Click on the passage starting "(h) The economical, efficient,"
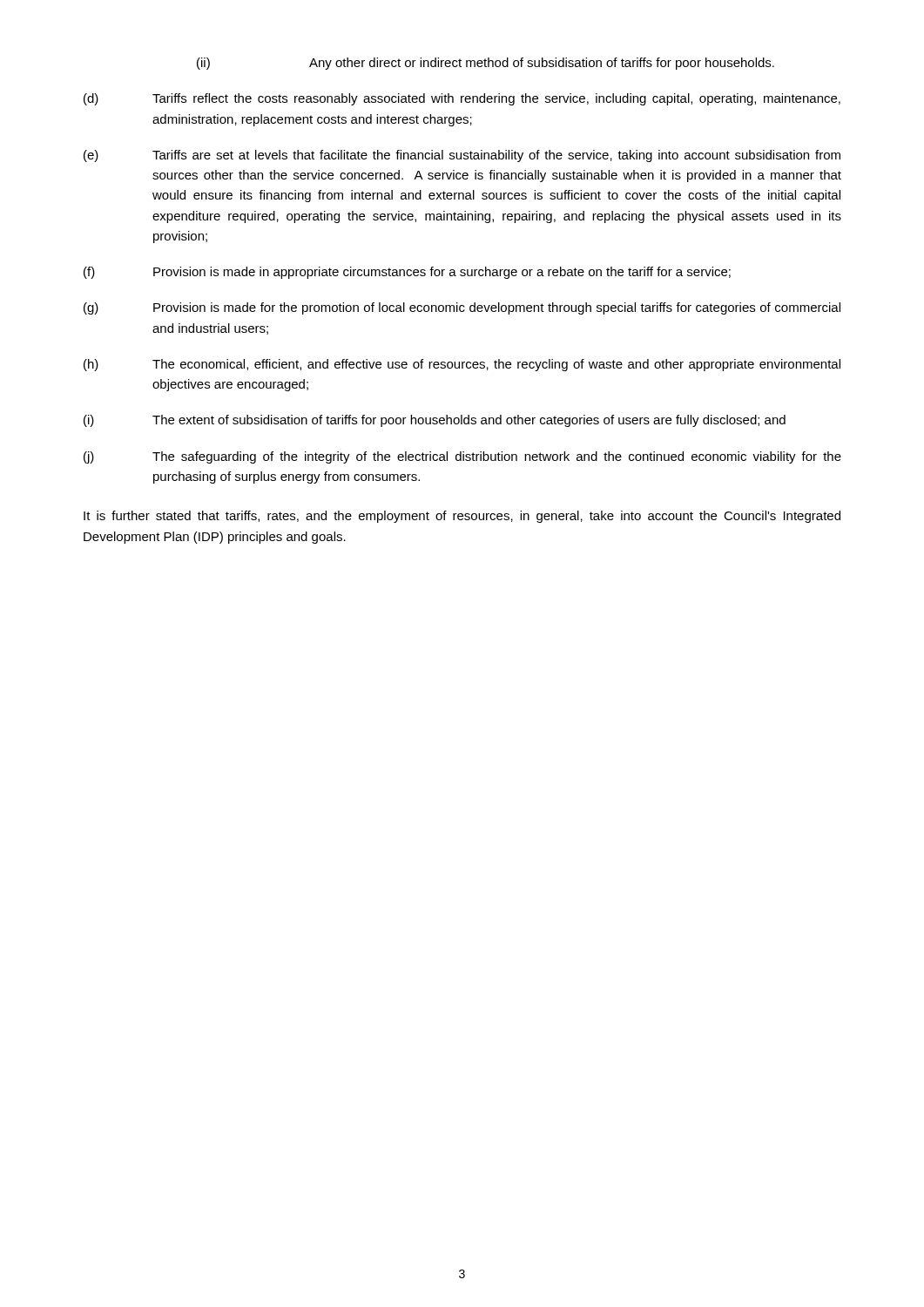This screenshot has height=1307, width=924. point(462,374)
